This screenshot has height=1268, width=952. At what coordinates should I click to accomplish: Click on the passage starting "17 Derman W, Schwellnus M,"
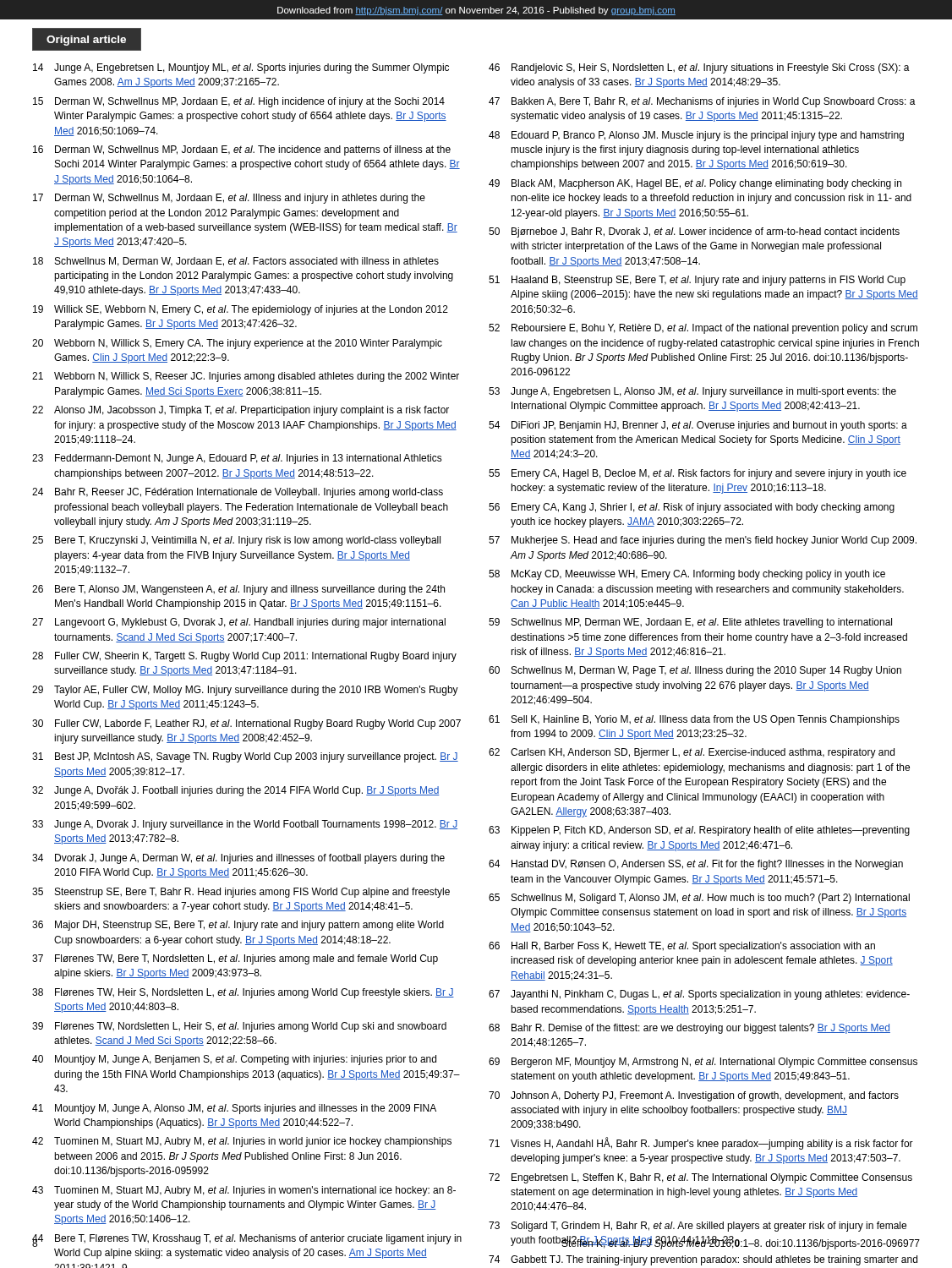[248, 221]
